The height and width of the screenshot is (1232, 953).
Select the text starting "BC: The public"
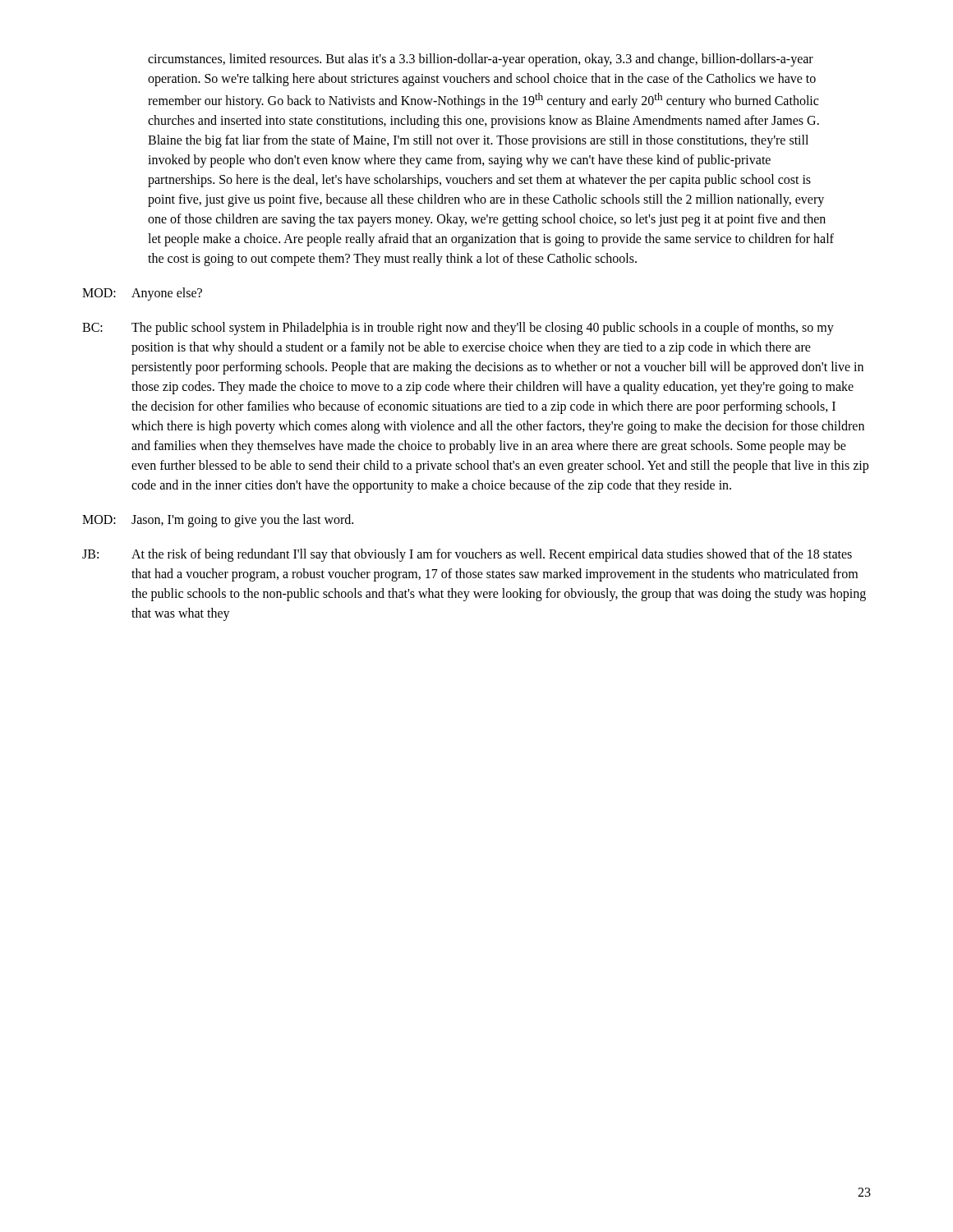click(x=476, y=407)
